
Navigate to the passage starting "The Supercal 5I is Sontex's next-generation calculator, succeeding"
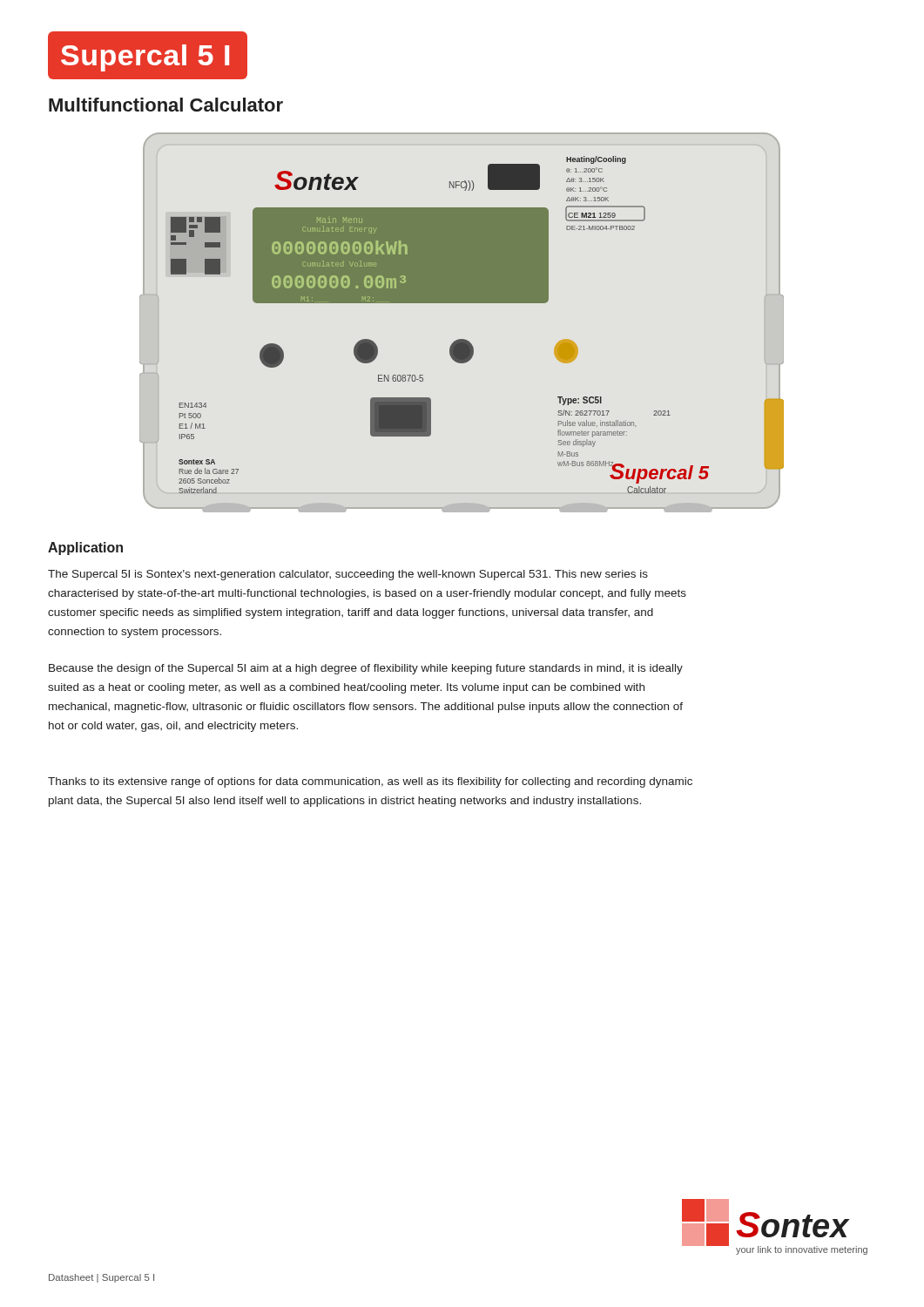pyautogui.click(x=367, y=602)
